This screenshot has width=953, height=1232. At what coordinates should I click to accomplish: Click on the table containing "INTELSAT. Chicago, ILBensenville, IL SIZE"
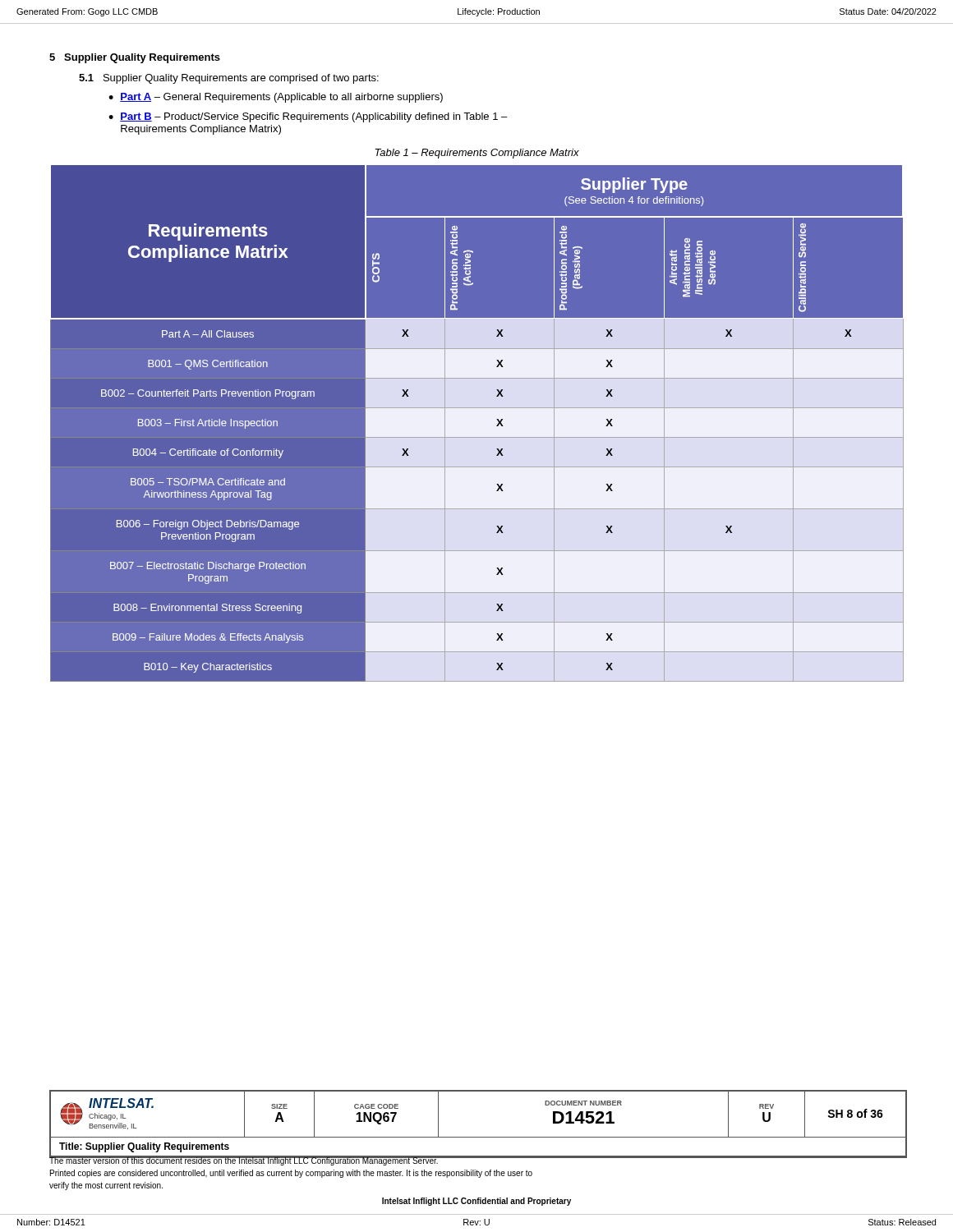click(x=478, y=1124)
